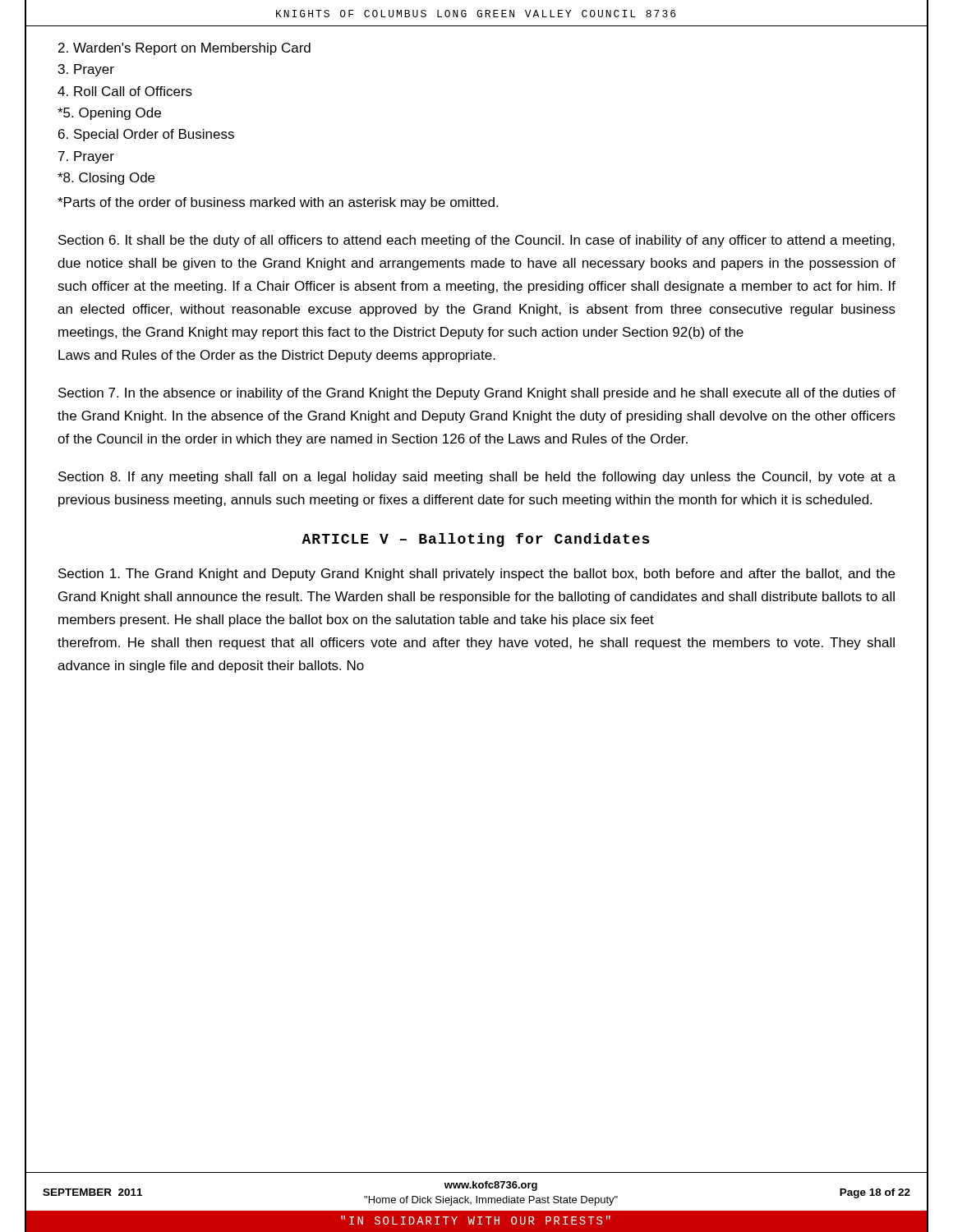
Task: Select the list item with the text "6. Special Order of"
Action: point(146,135)
